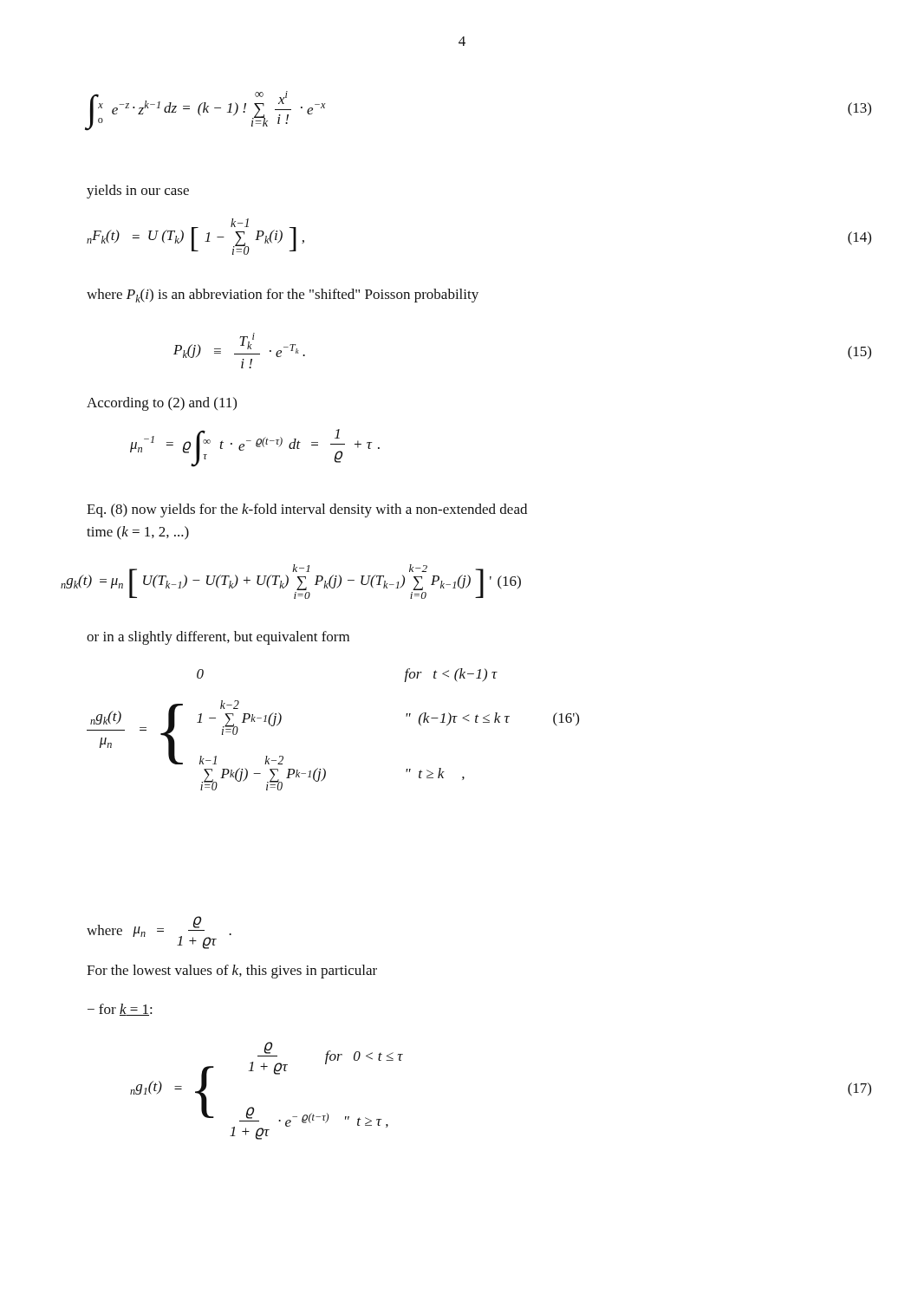Locate the text block with the text "For the lowest values of k,"
The height and width of the screenshot is (1300, 924).
pos(232,970)
